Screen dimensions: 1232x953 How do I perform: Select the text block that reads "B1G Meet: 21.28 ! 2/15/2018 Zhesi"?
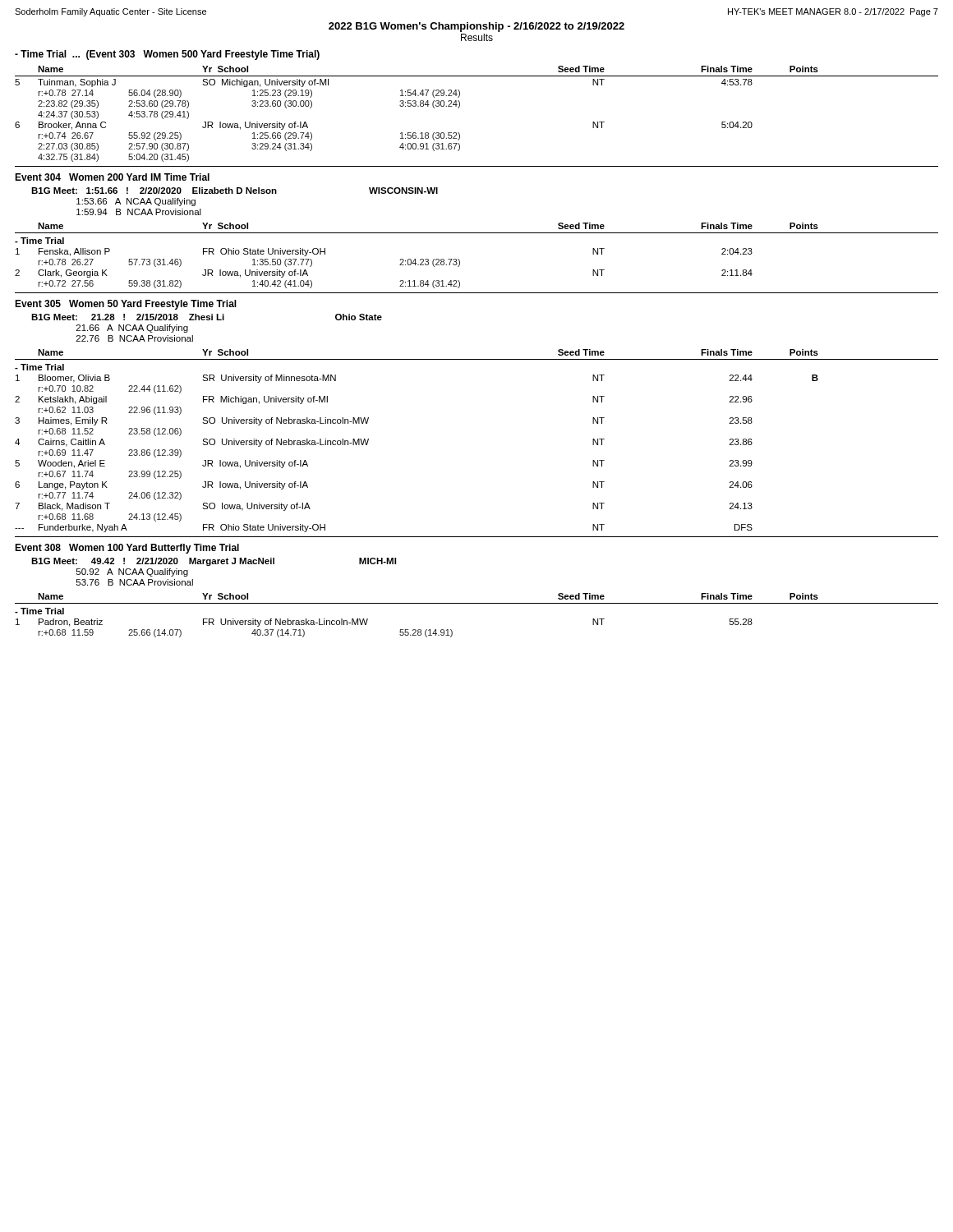click(207, 317)
